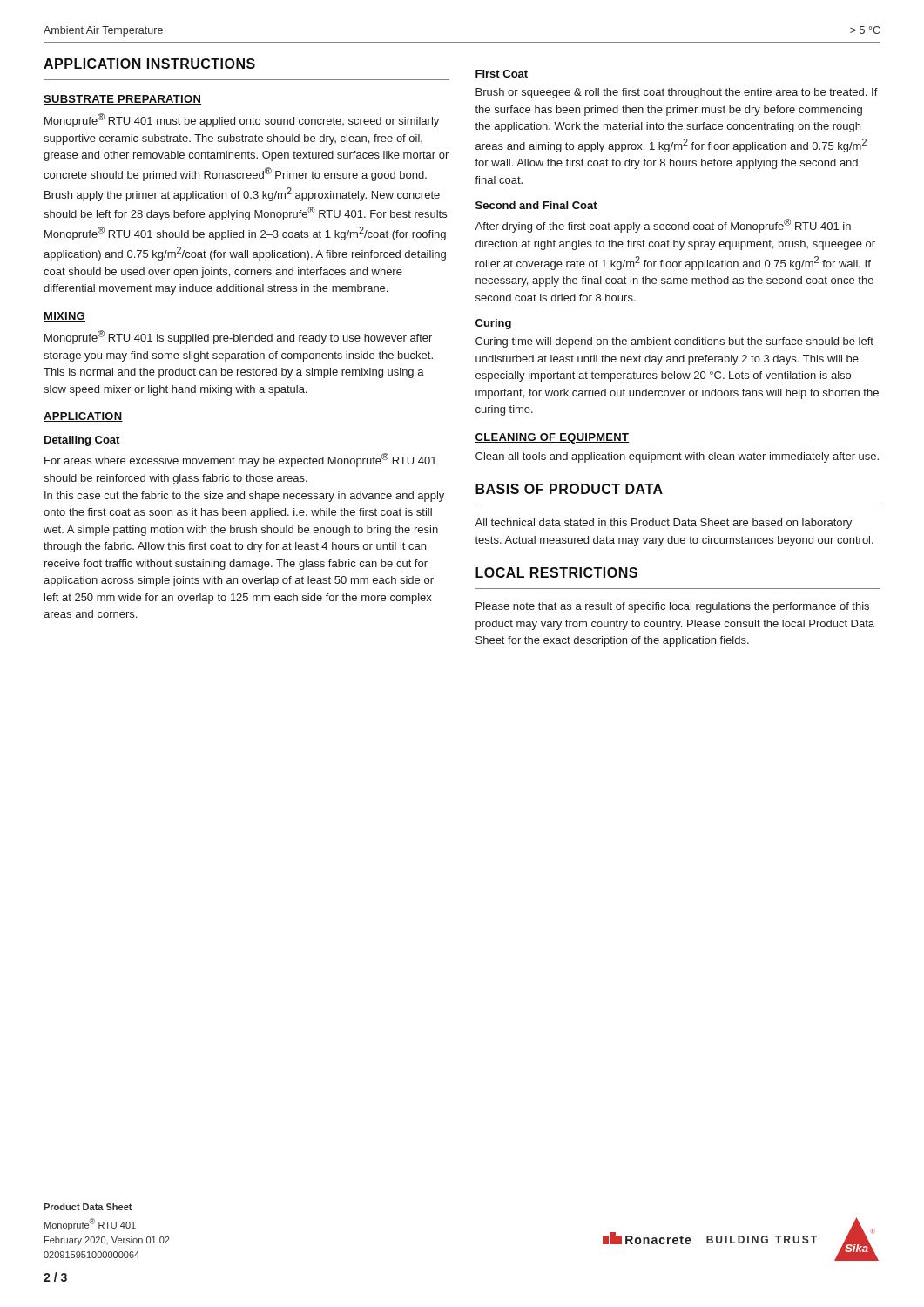Viewport: 924px width, 1307px height.
Task: Where is the section header that starts "Second and Final"?
Action: click(536, 205)
